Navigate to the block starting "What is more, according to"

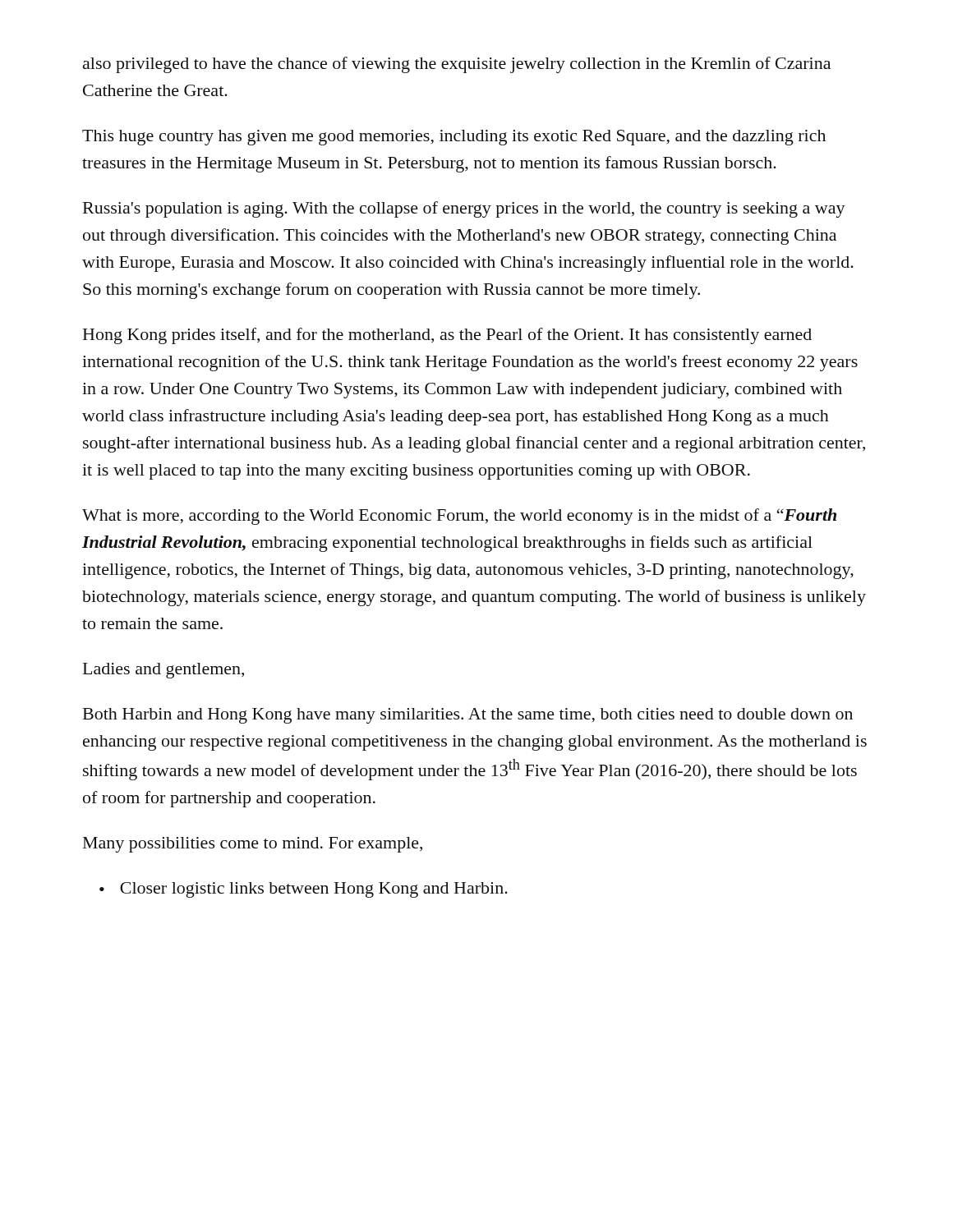[474, 569]
